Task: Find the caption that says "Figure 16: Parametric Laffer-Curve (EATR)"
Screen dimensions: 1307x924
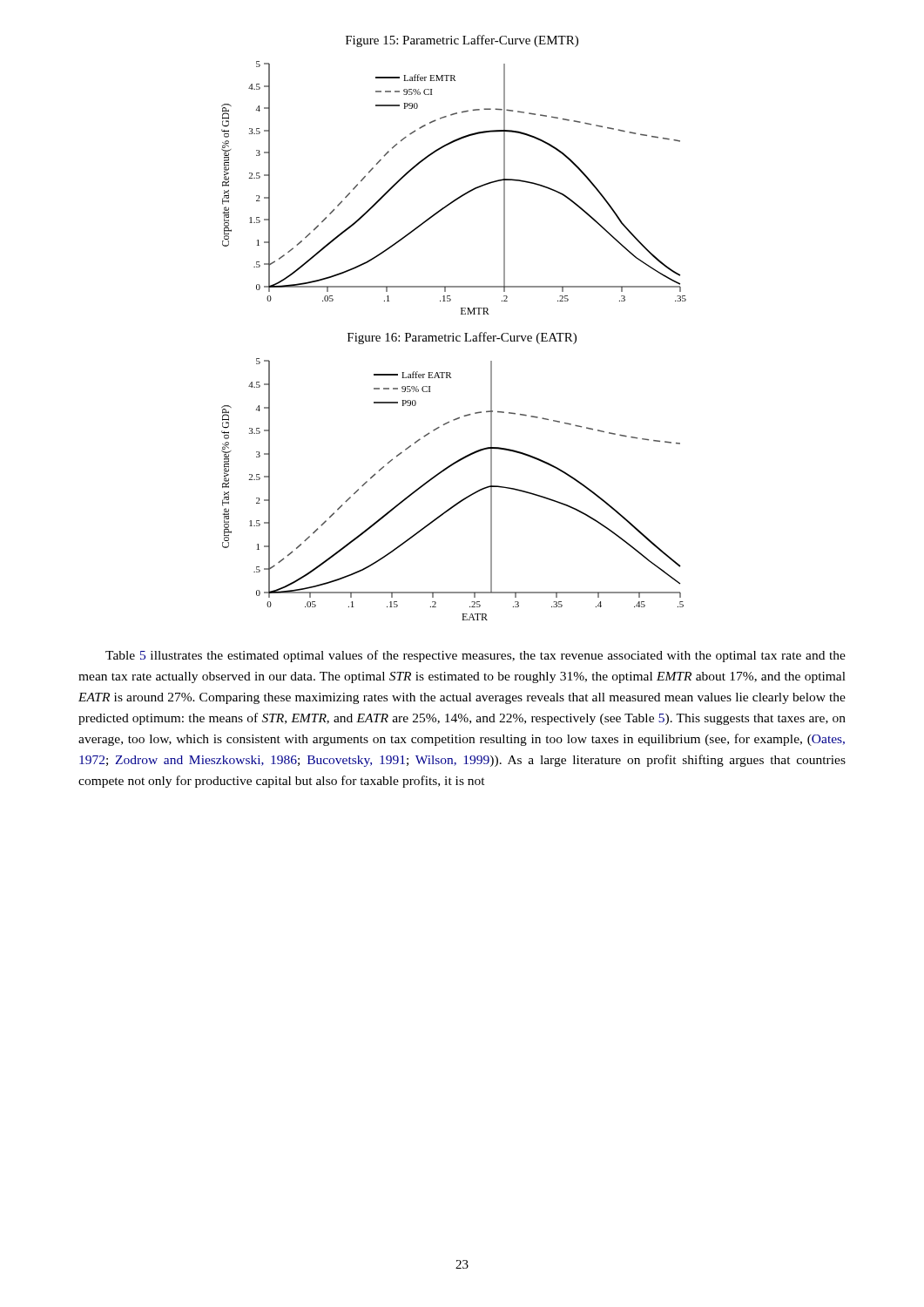Action: 462,337
